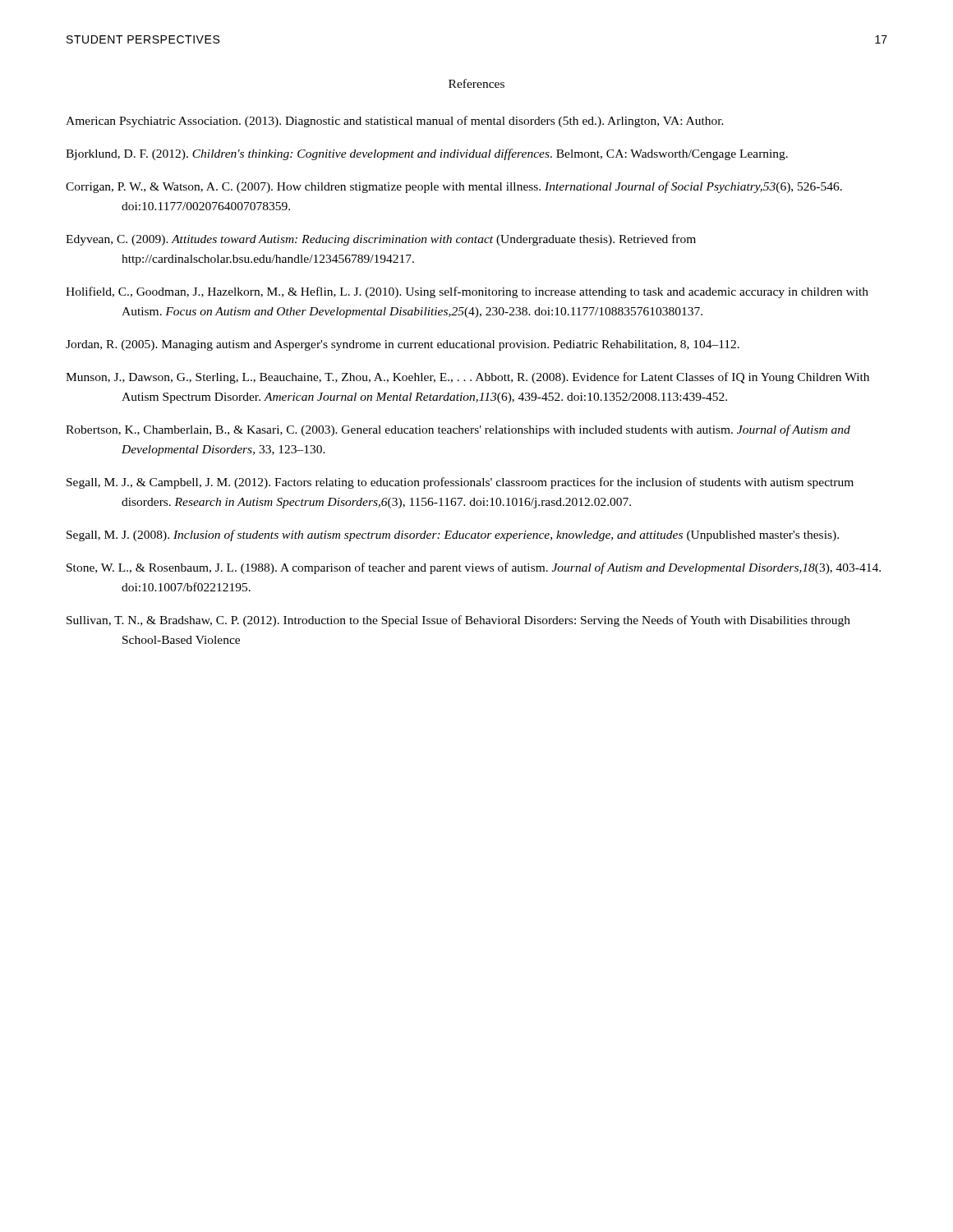This screenshot has height=1232, width=953.
Task: Click on the text block starting "Bjorklund, D. F. (2012)."
Action: (x=427, y=153)
